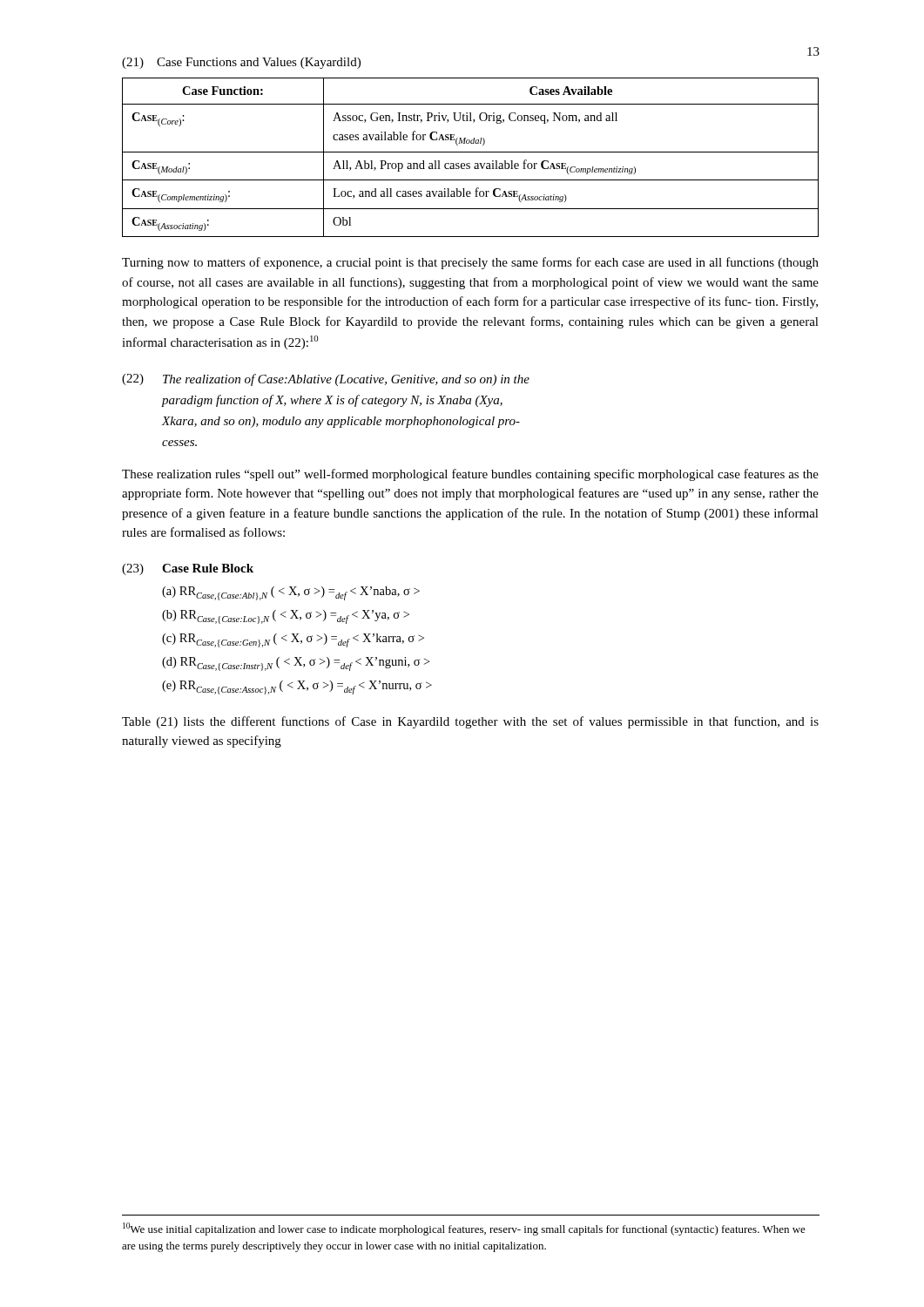Select the text block starting "Turning now to matters of exponence,"
924x1307 pixels.
point(470,303)
